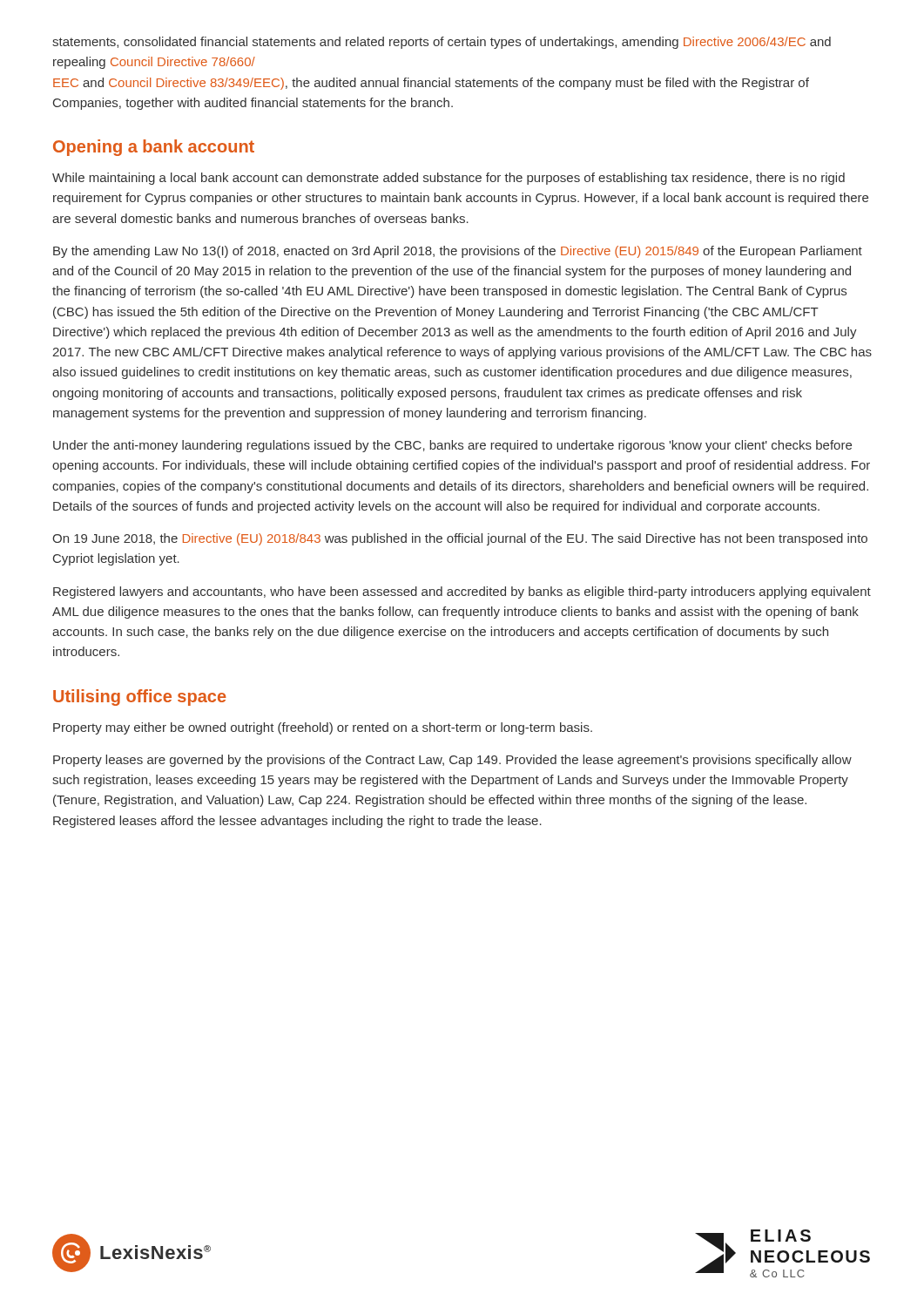
Task: Locate the text block that says "Under the anti-money"
Action: (462, 475)
